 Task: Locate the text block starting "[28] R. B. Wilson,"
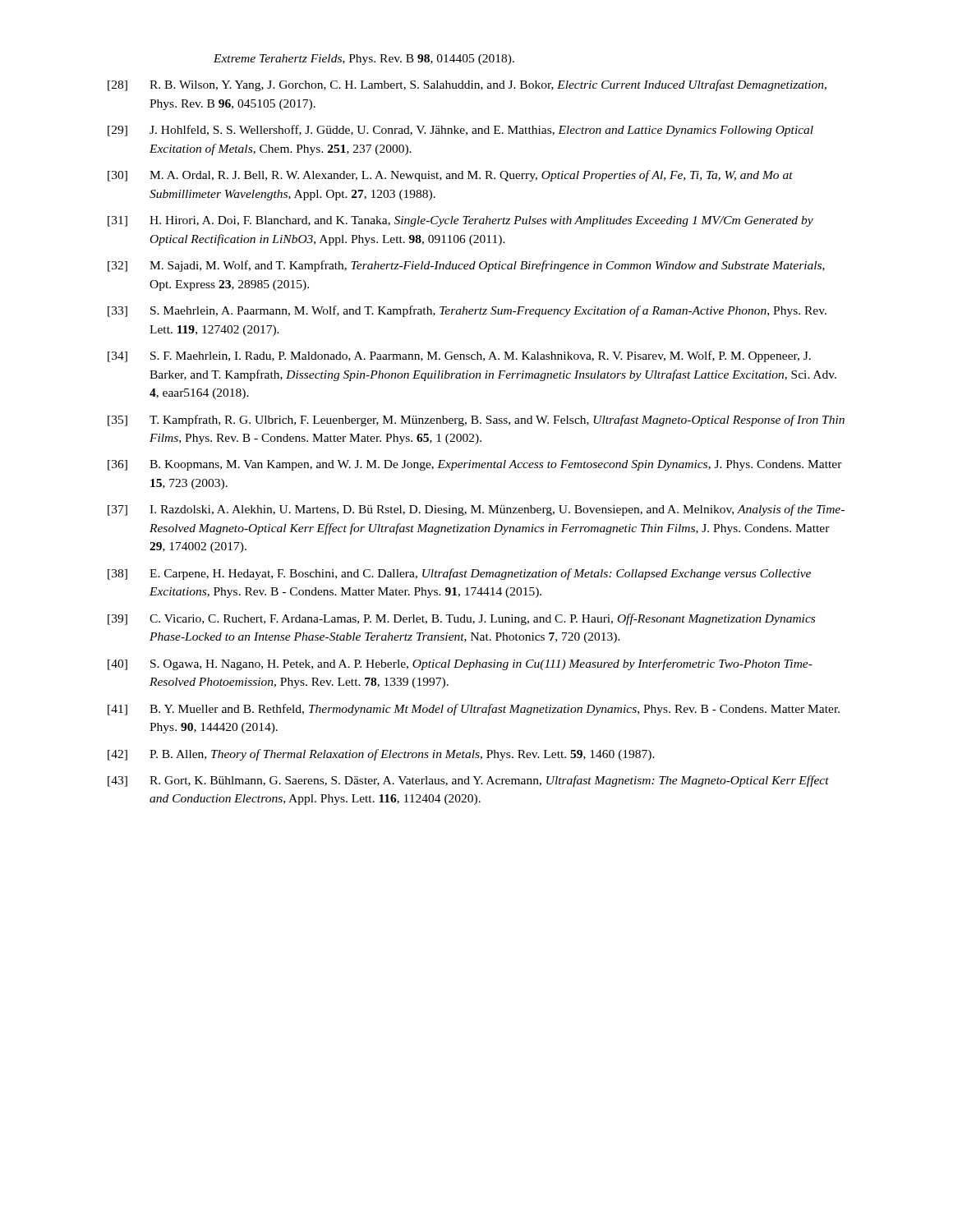tap(476, 94)
